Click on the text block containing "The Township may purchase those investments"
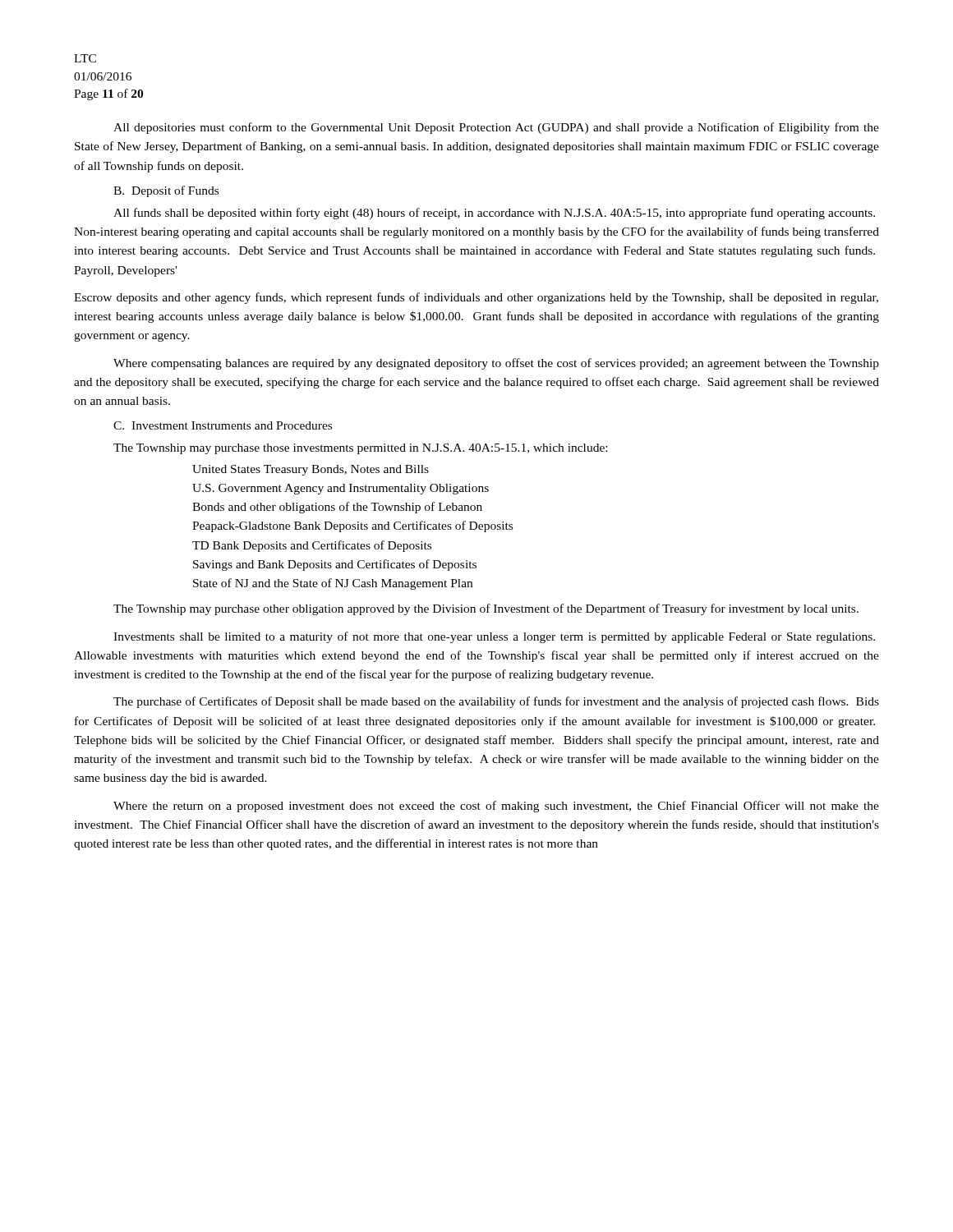953x1232 pixels. (361, 447)
